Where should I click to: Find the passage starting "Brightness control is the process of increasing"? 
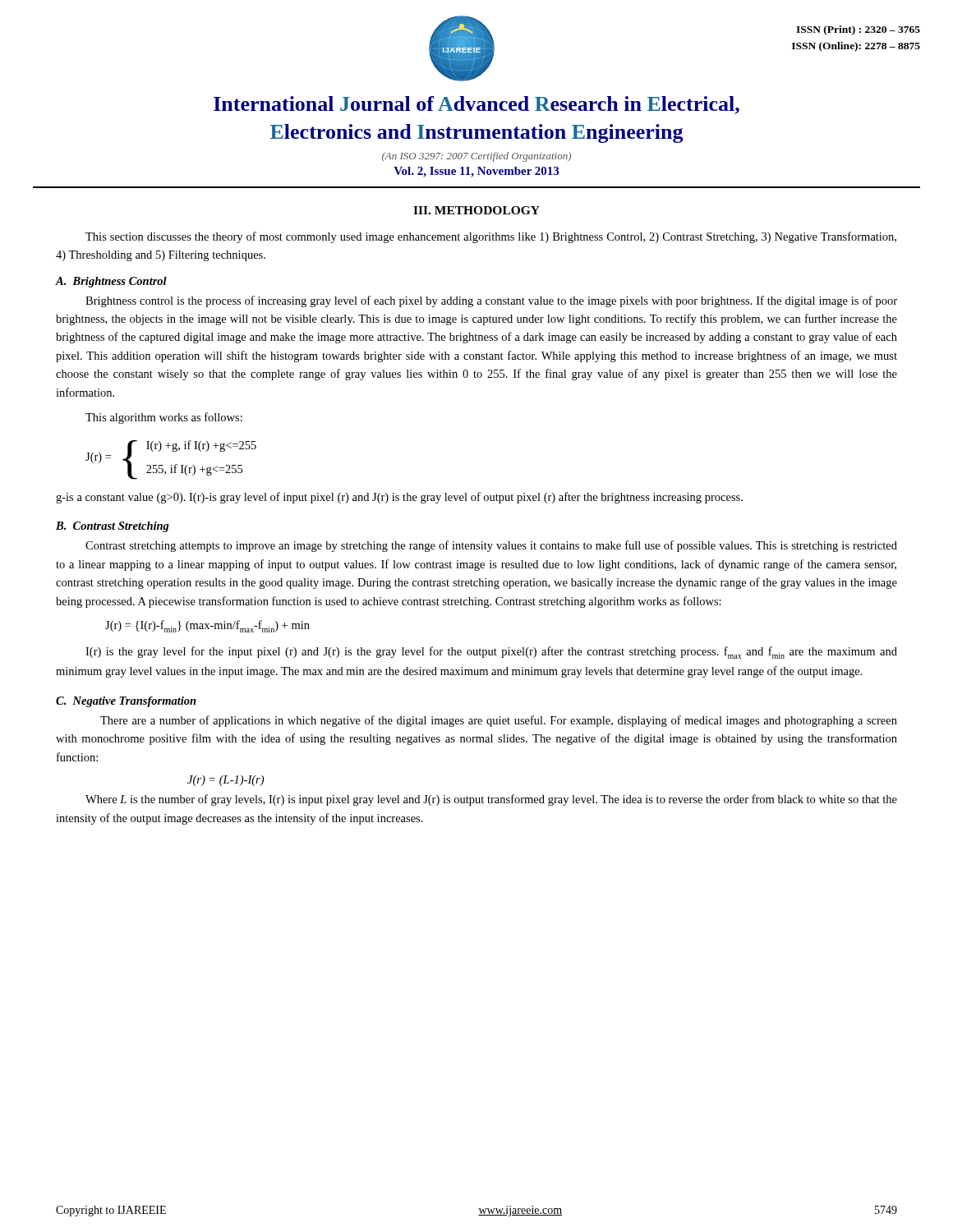click(x=476, y=346)
